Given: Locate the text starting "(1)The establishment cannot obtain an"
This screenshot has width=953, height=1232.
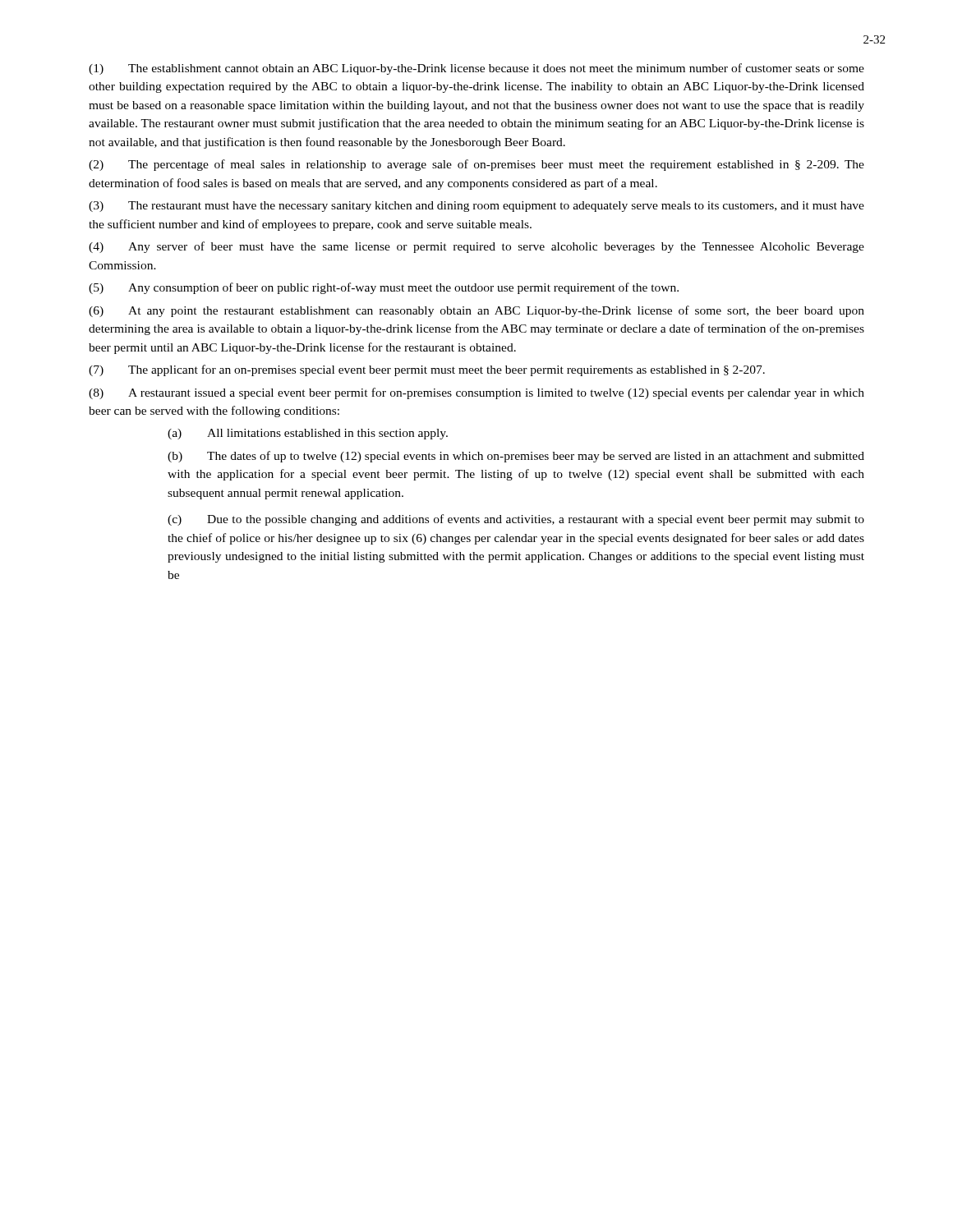Looking at the screenshot, I should [x=476, y=105].
